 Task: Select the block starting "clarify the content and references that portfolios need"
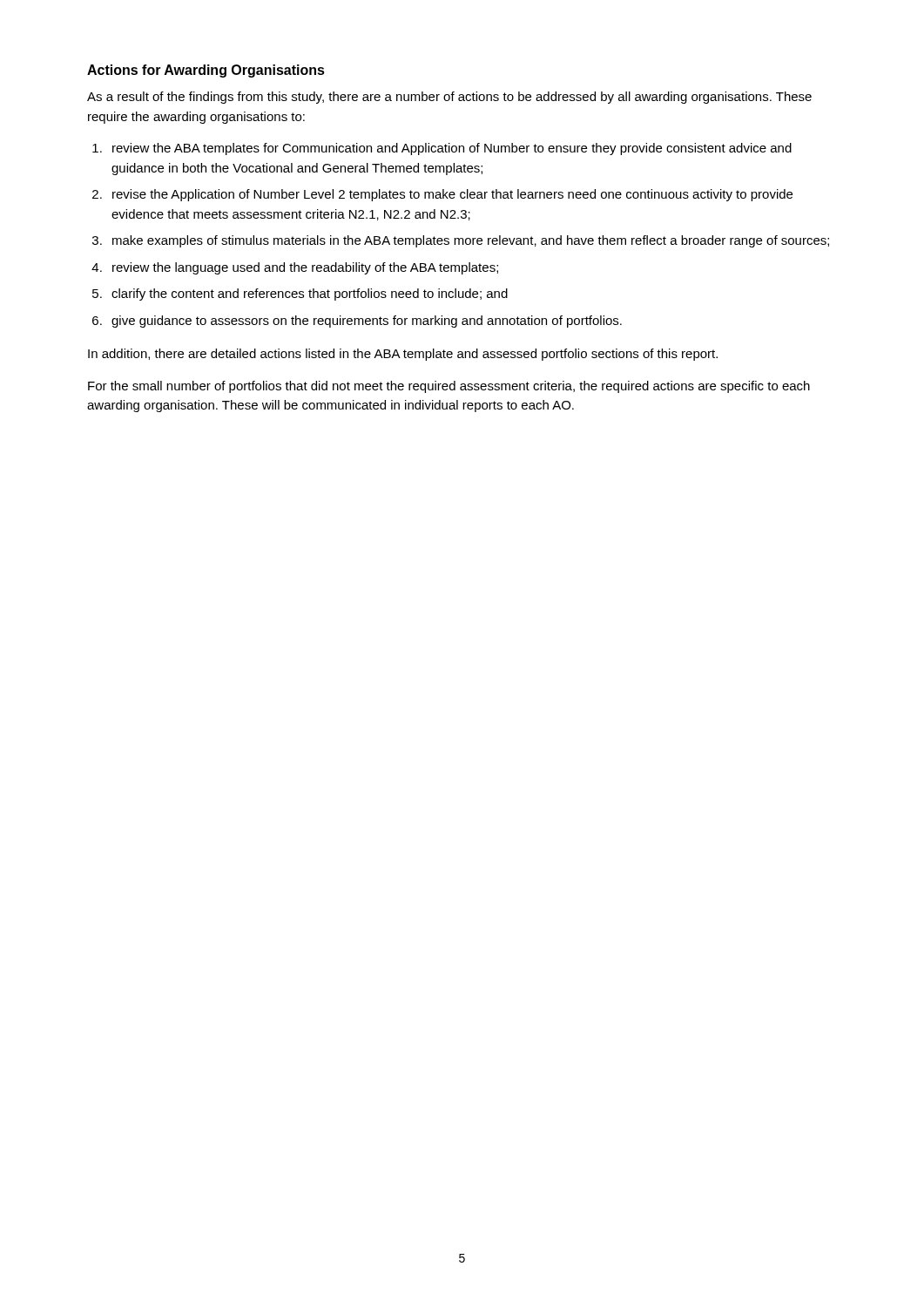[310, 293]
